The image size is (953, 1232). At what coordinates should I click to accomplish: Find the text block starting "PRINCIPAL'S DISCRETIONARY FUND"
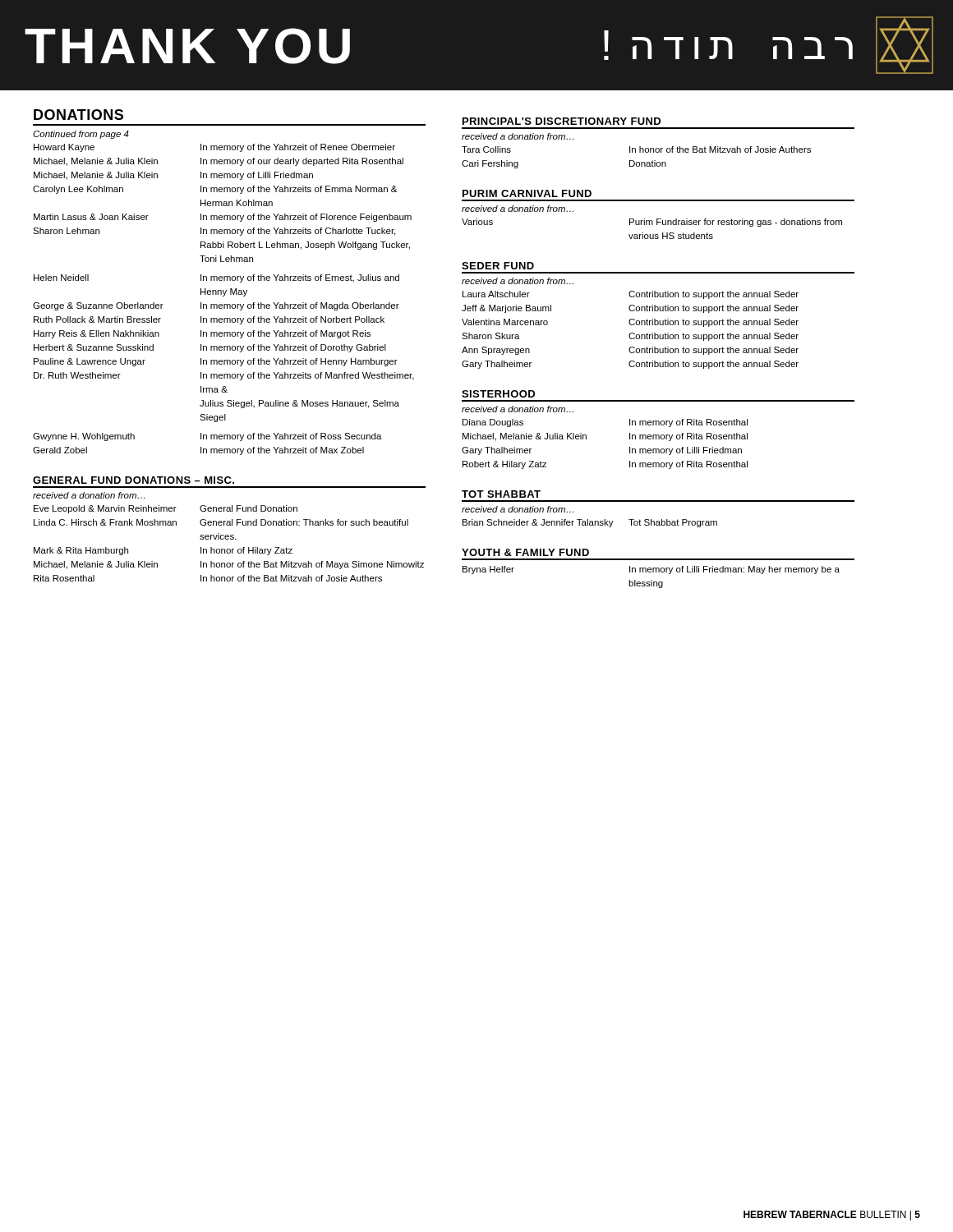coord(562,121)
